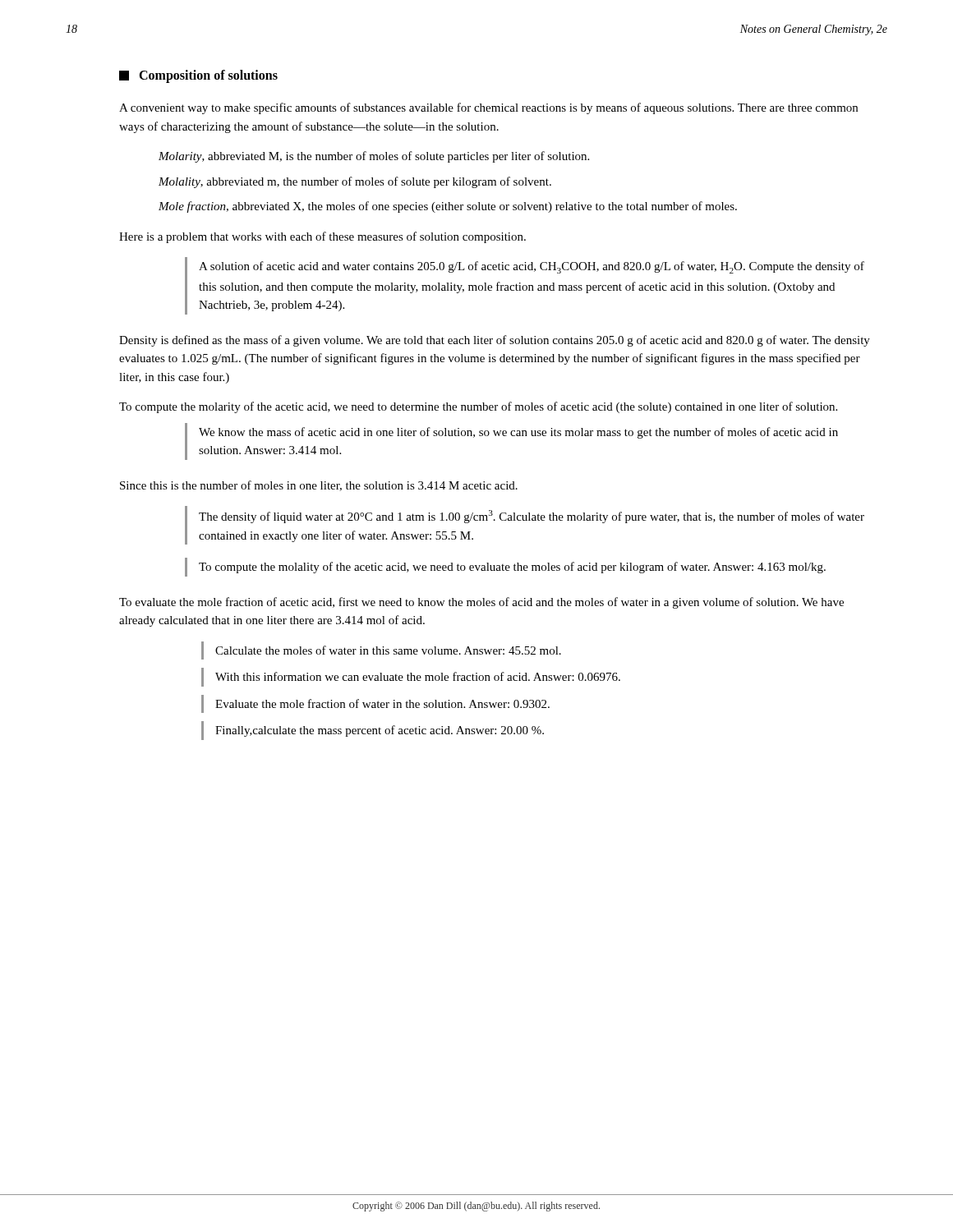This screenshot has height=1232, width=953.
Task: Select the list item that reads "Evaluate the mole fraction of"
Action: [383, 704]
